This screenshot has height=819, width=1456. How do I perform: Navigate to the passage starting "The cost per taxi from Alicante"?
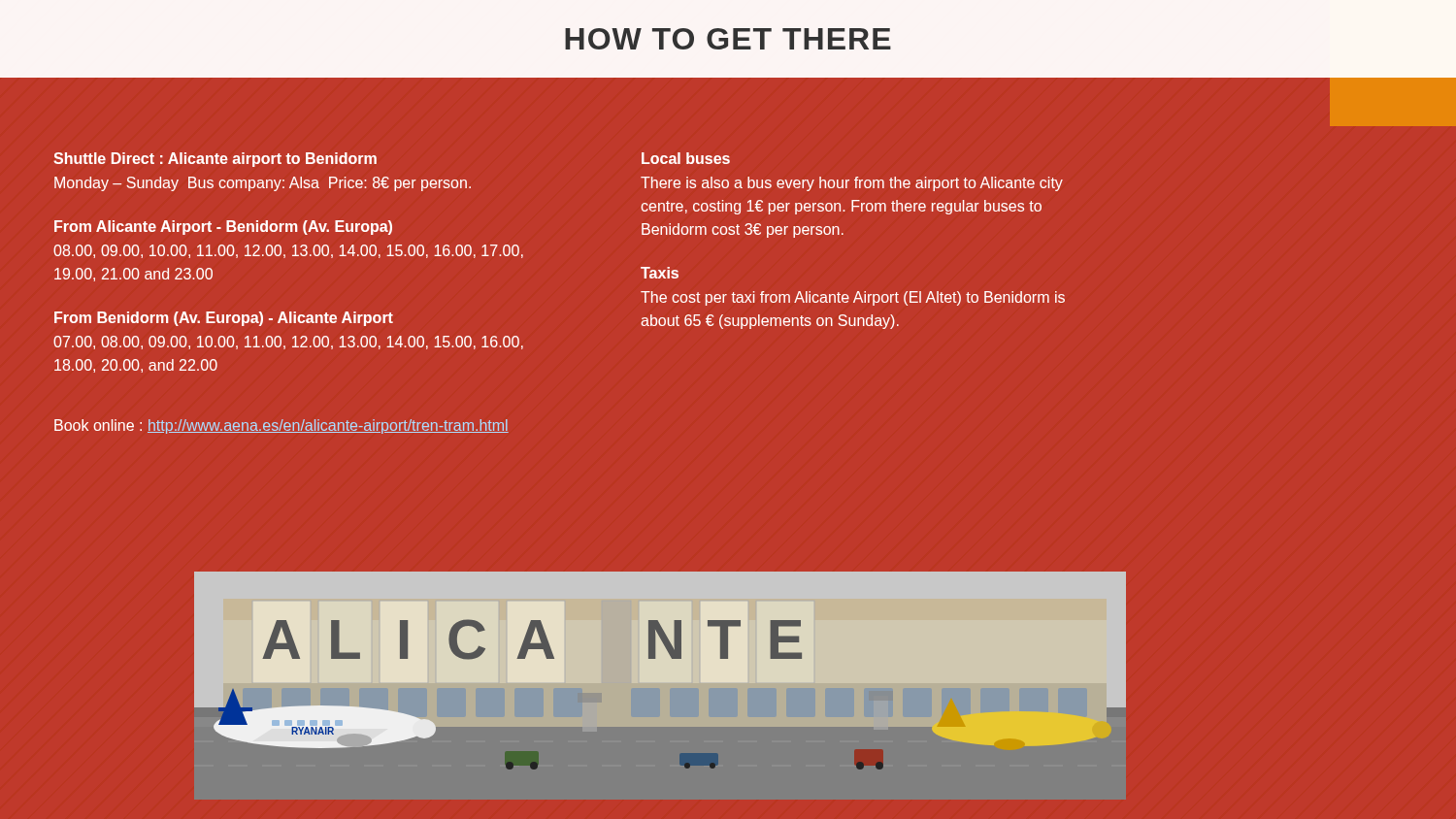click(x=912, y=310)
